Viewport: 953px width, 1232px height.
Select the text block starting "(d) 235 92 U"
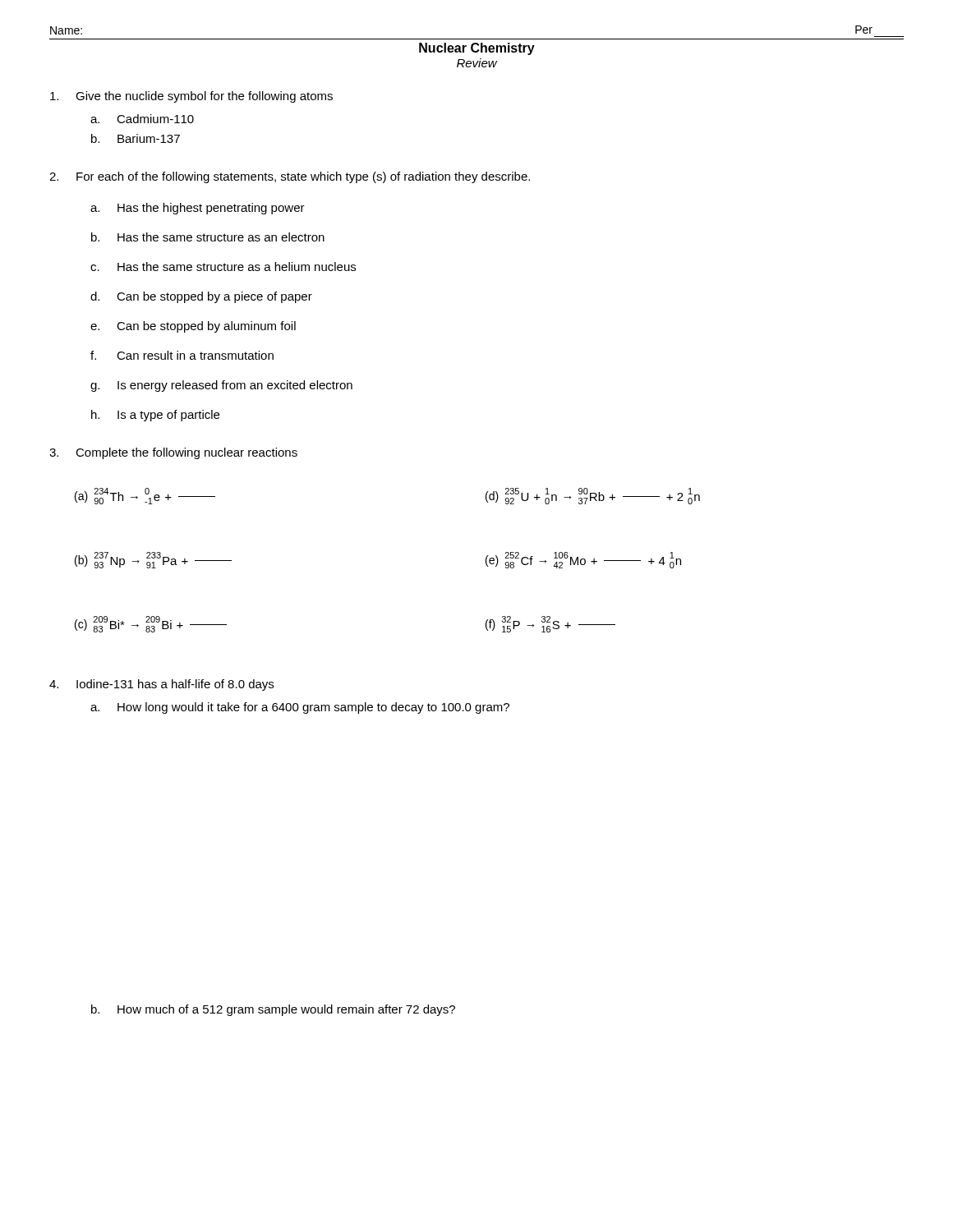[593, 496]
